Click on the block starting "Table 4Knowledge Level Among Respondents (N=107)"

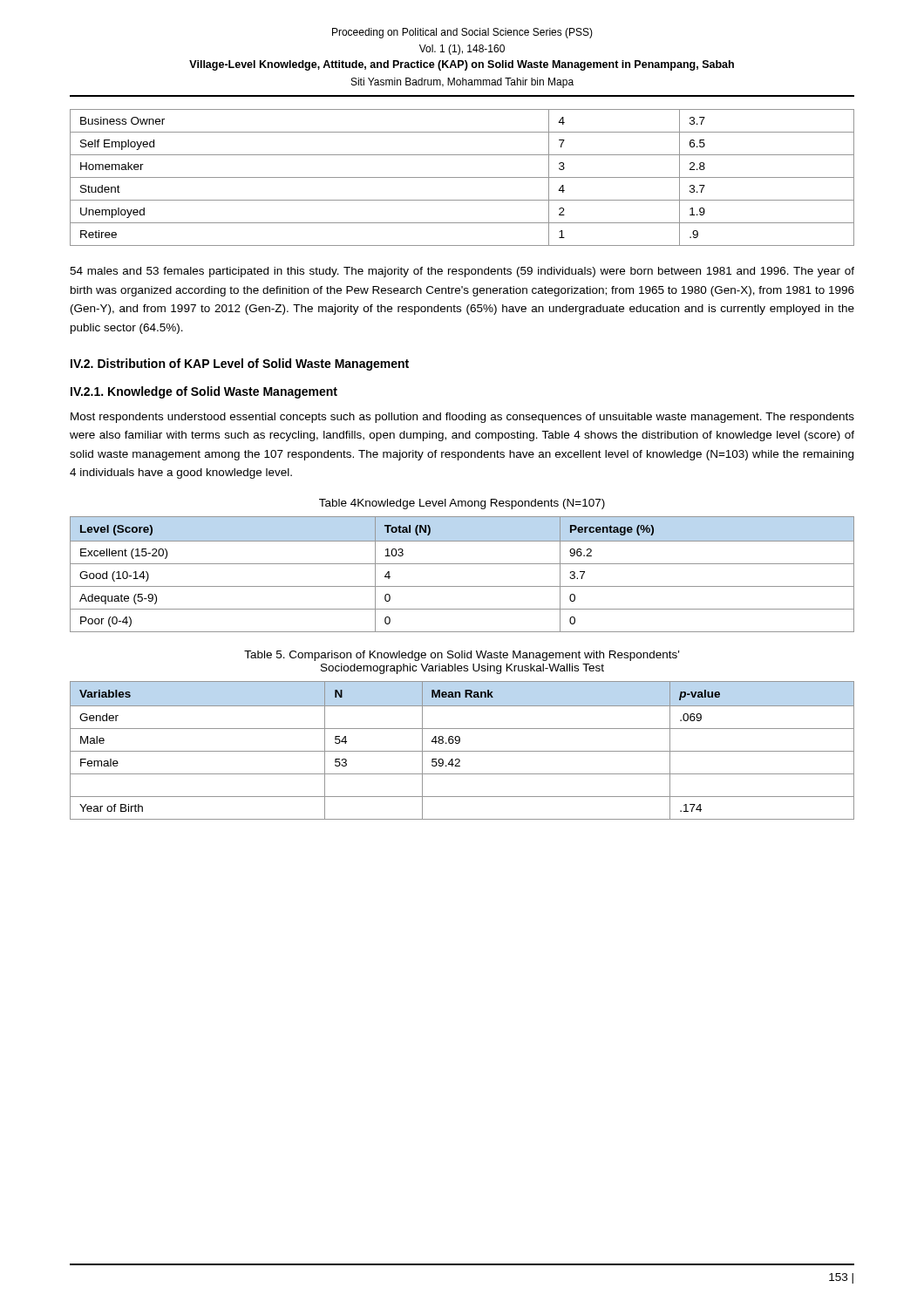462,503
